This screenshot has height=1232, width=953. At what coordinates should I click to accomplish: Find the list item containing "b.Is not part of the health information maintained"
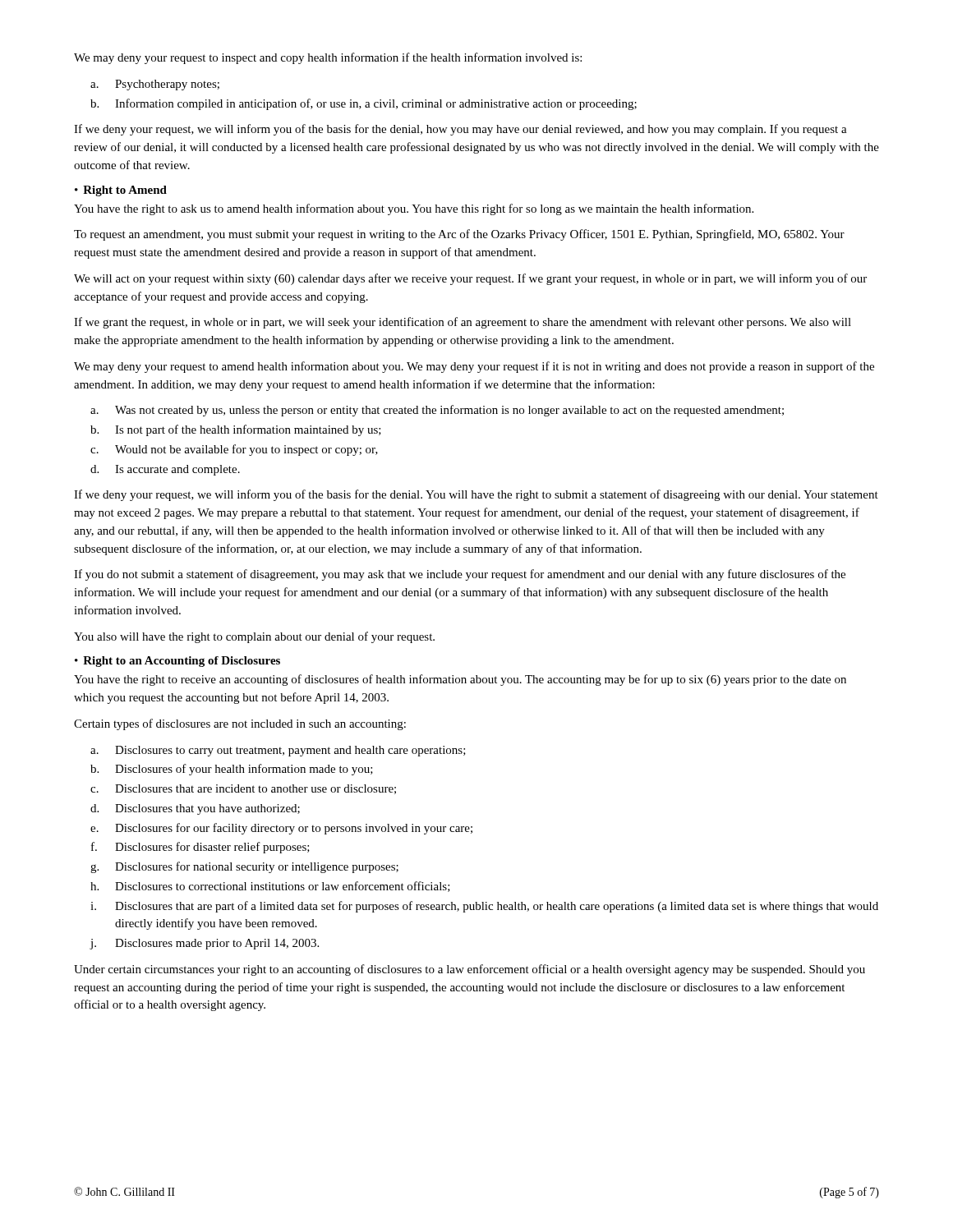click(236, 430)
